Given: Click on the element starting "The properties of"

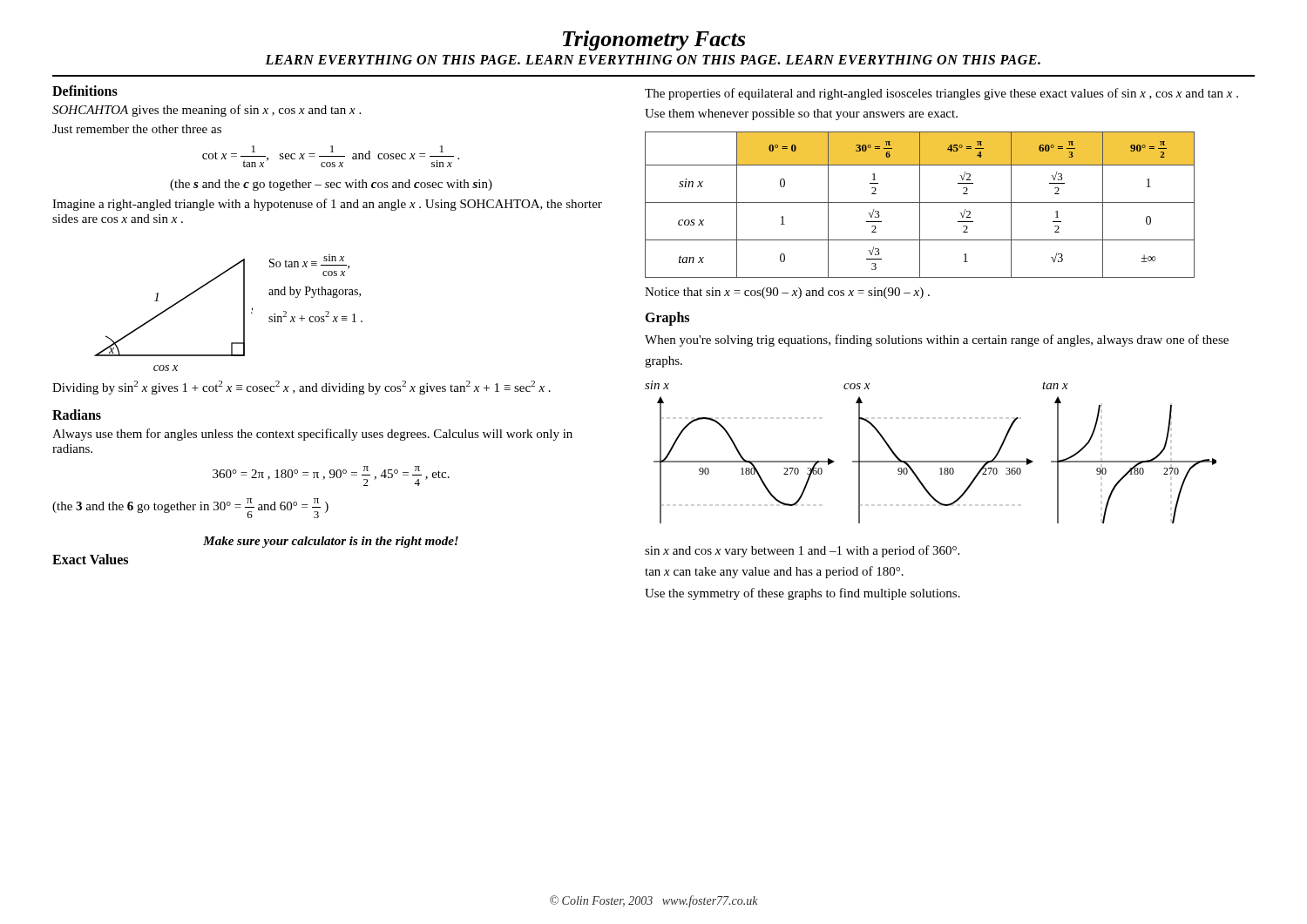Looking at the screenshot, I should pos(942,103).
